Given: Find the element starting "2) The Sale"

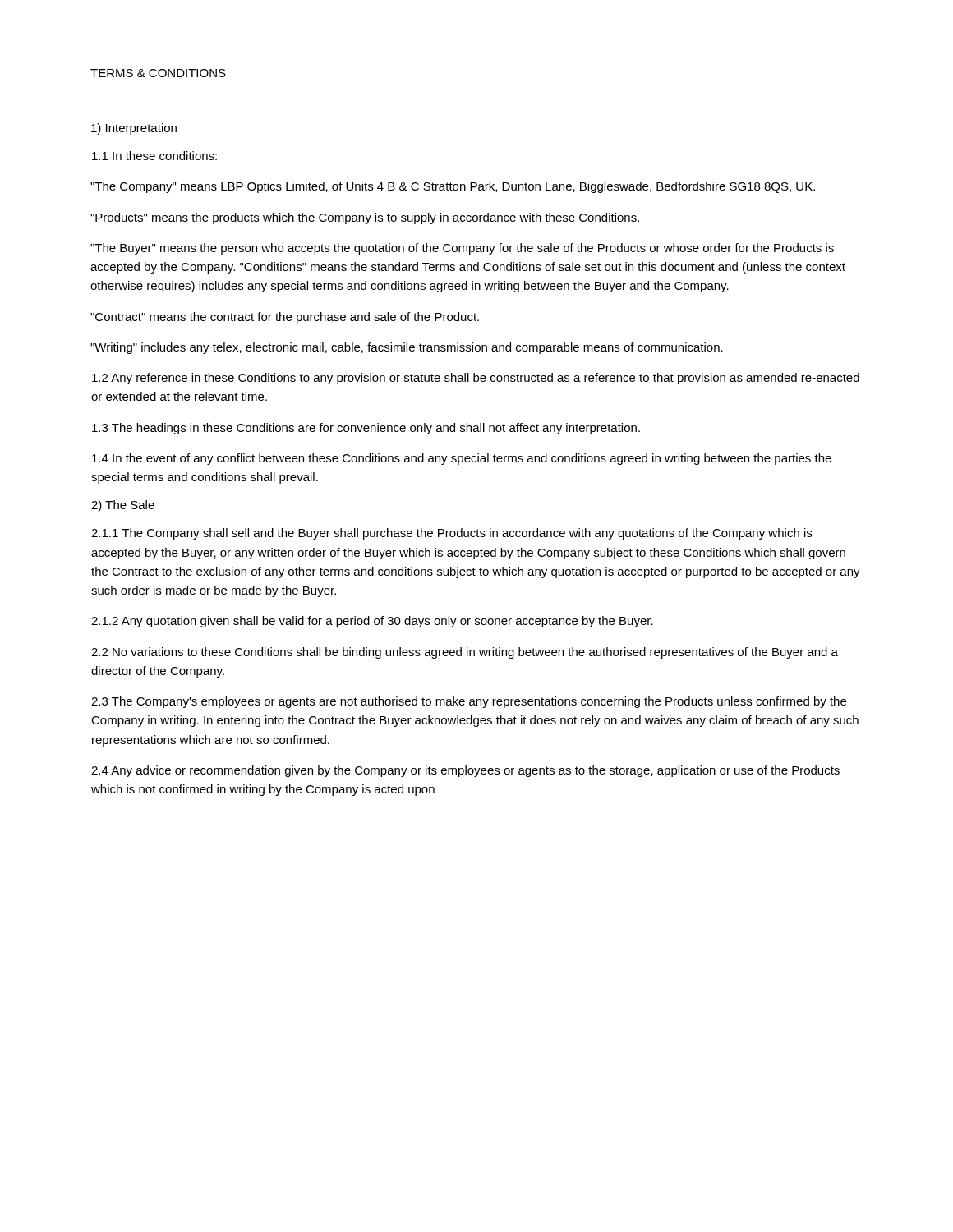Looking at the screenshot, I should tap(123, 505).
